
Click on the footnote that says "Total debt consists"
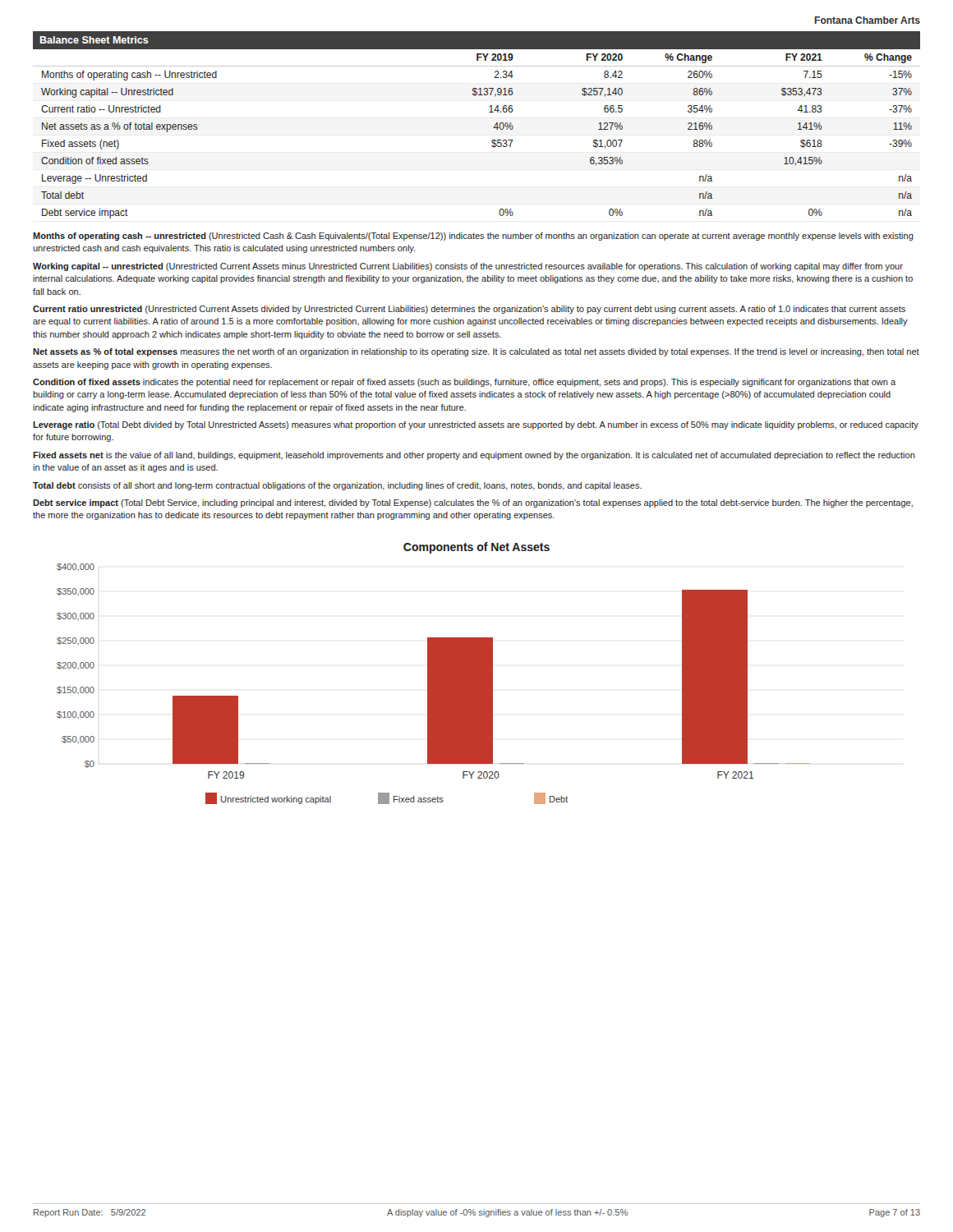337,485
